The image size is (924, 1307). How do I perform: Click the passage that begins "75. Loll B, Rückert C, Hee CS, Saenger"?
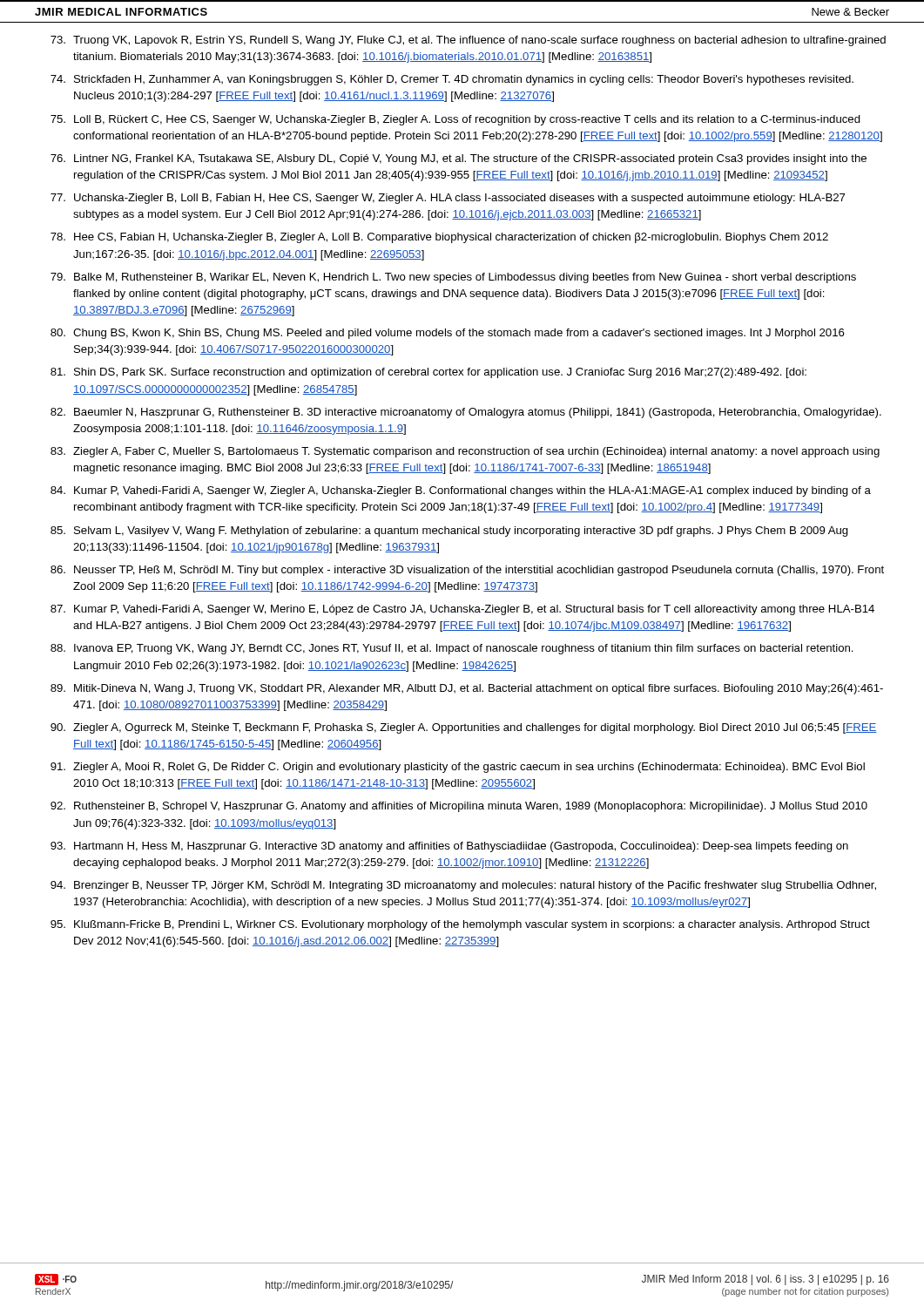tap(462, 127)
